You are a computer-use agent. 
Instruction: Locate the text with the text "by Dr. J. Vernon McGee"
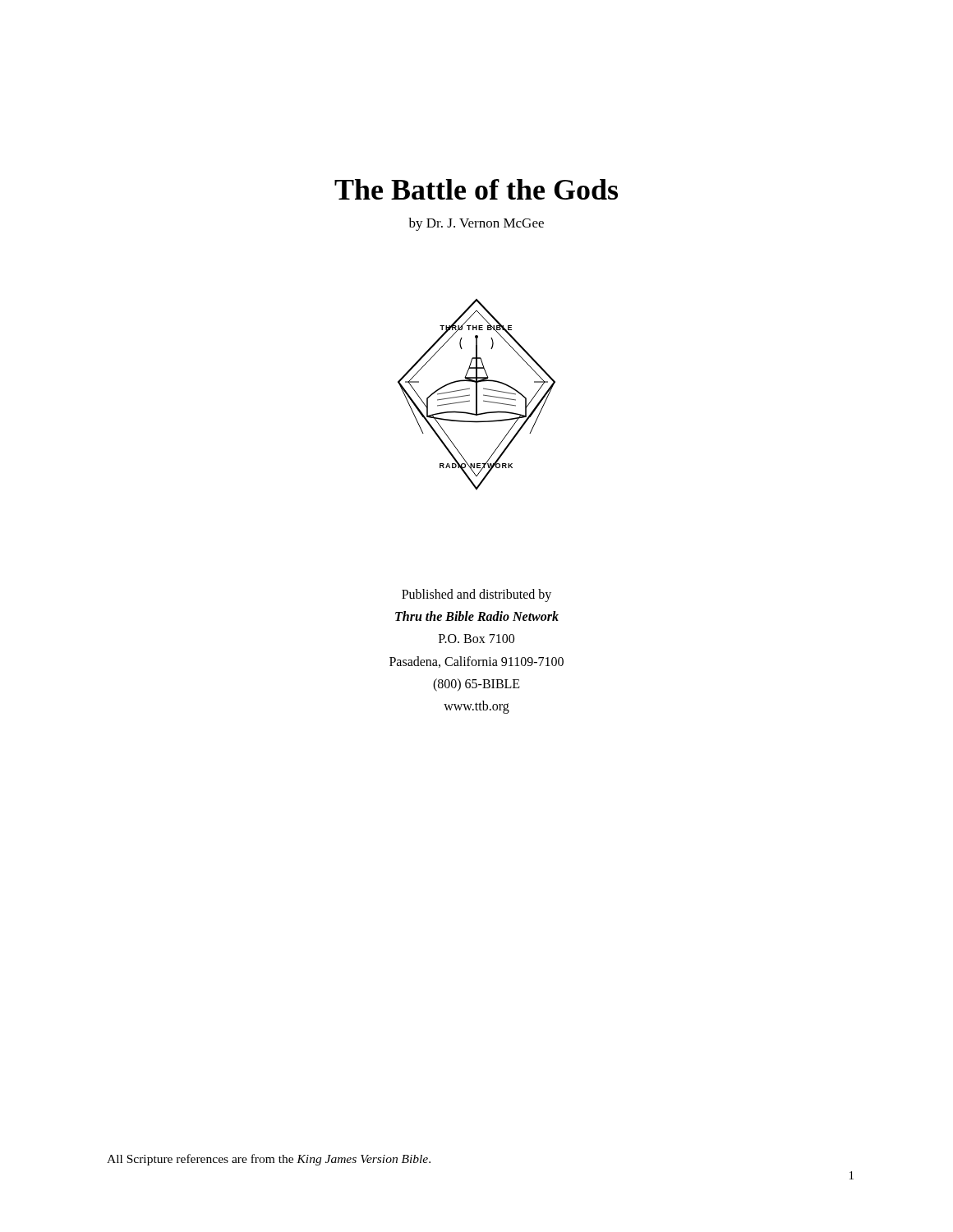tap(476, 223)
